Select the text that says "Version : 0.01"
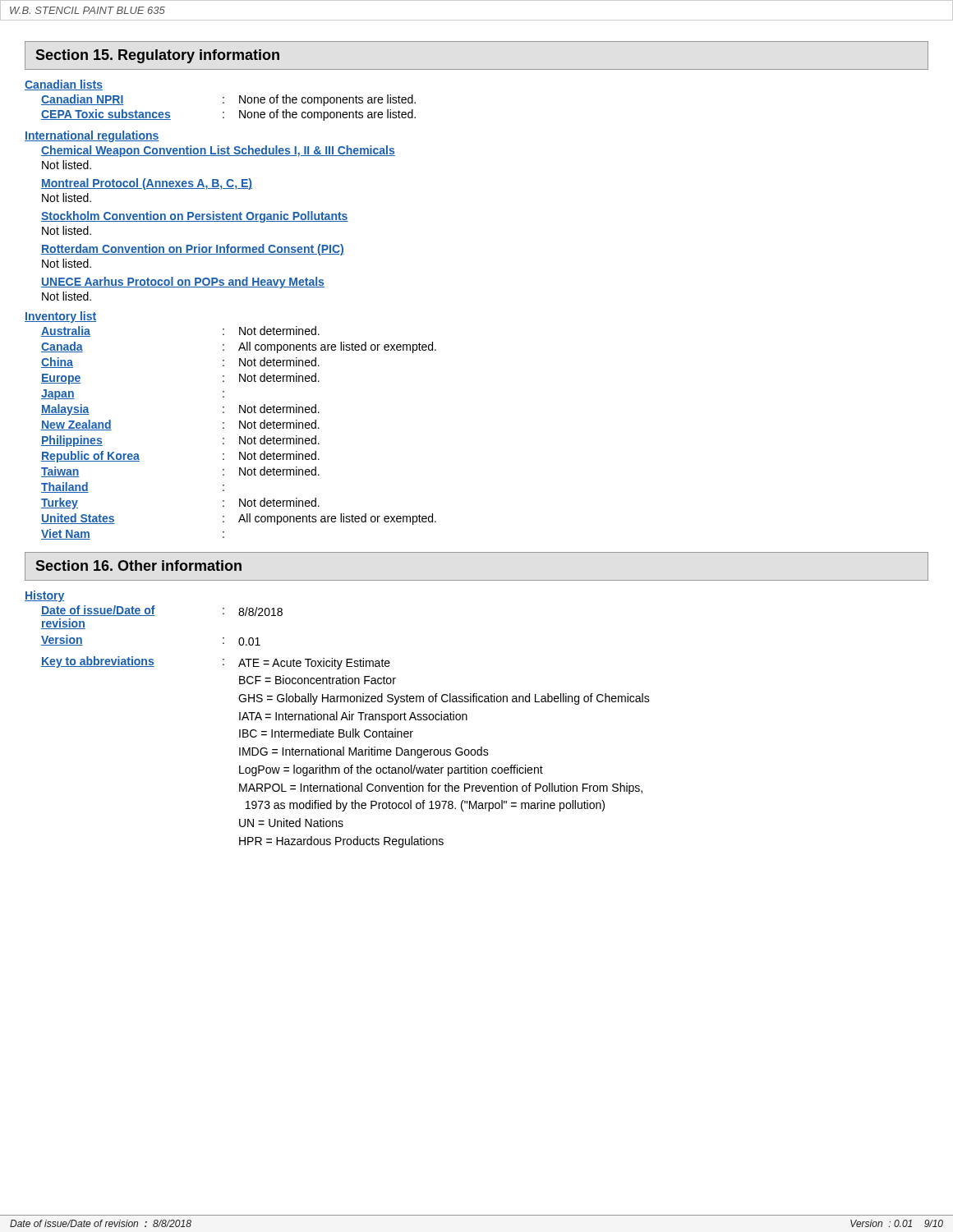Image resolution: width=953 pixels, height=1232 pixels. (x=62, y=640)
